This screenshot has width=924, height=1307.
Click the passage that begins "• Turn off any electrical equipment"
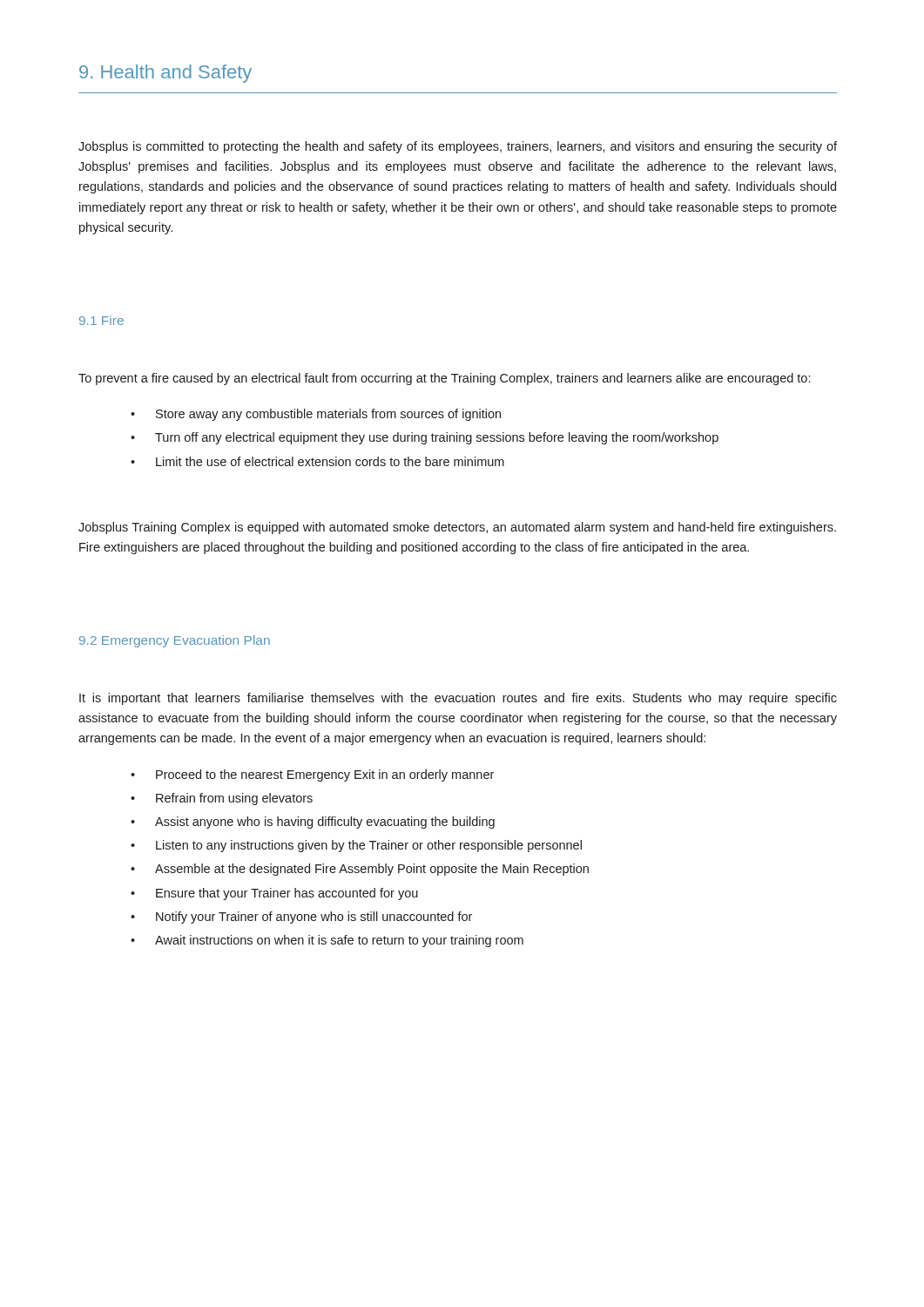pos(425,438)
